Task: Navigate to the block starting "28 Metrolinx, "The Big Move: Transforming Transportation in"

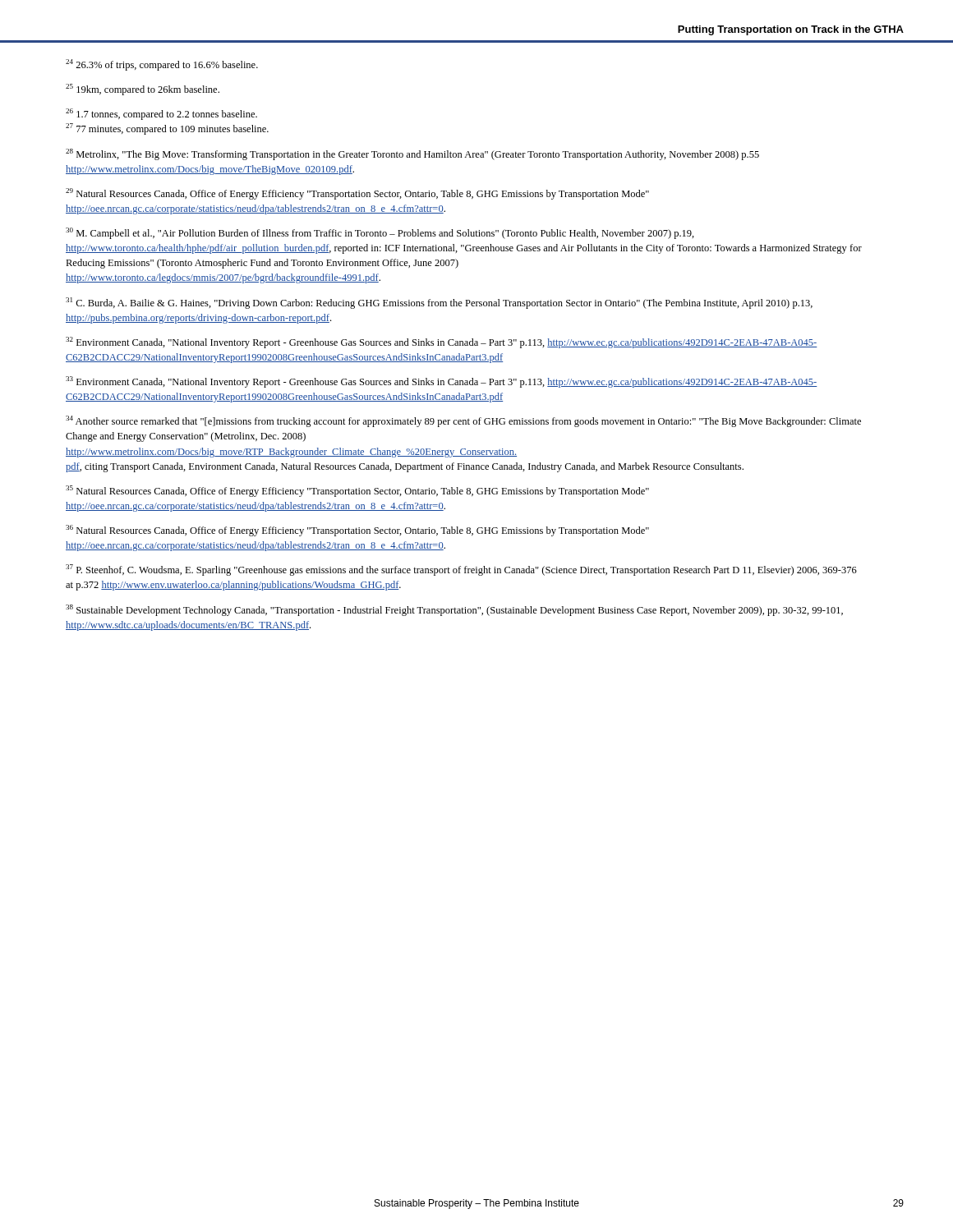Action: click(x=413, y=161)
